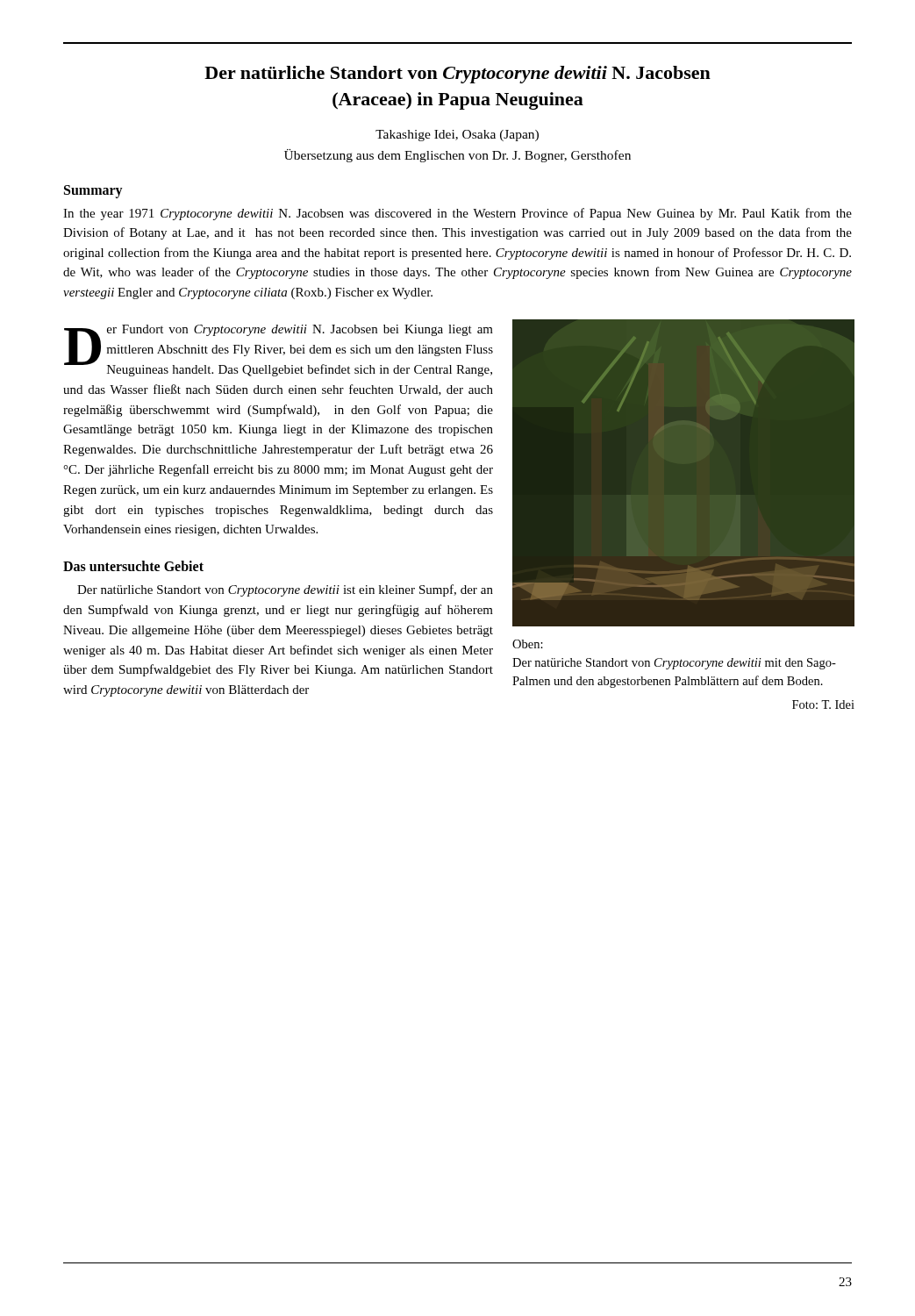Click on the photo
The height and width of the screenshot is (1316, 915).
pyautogui.click(x=683, y=473)
